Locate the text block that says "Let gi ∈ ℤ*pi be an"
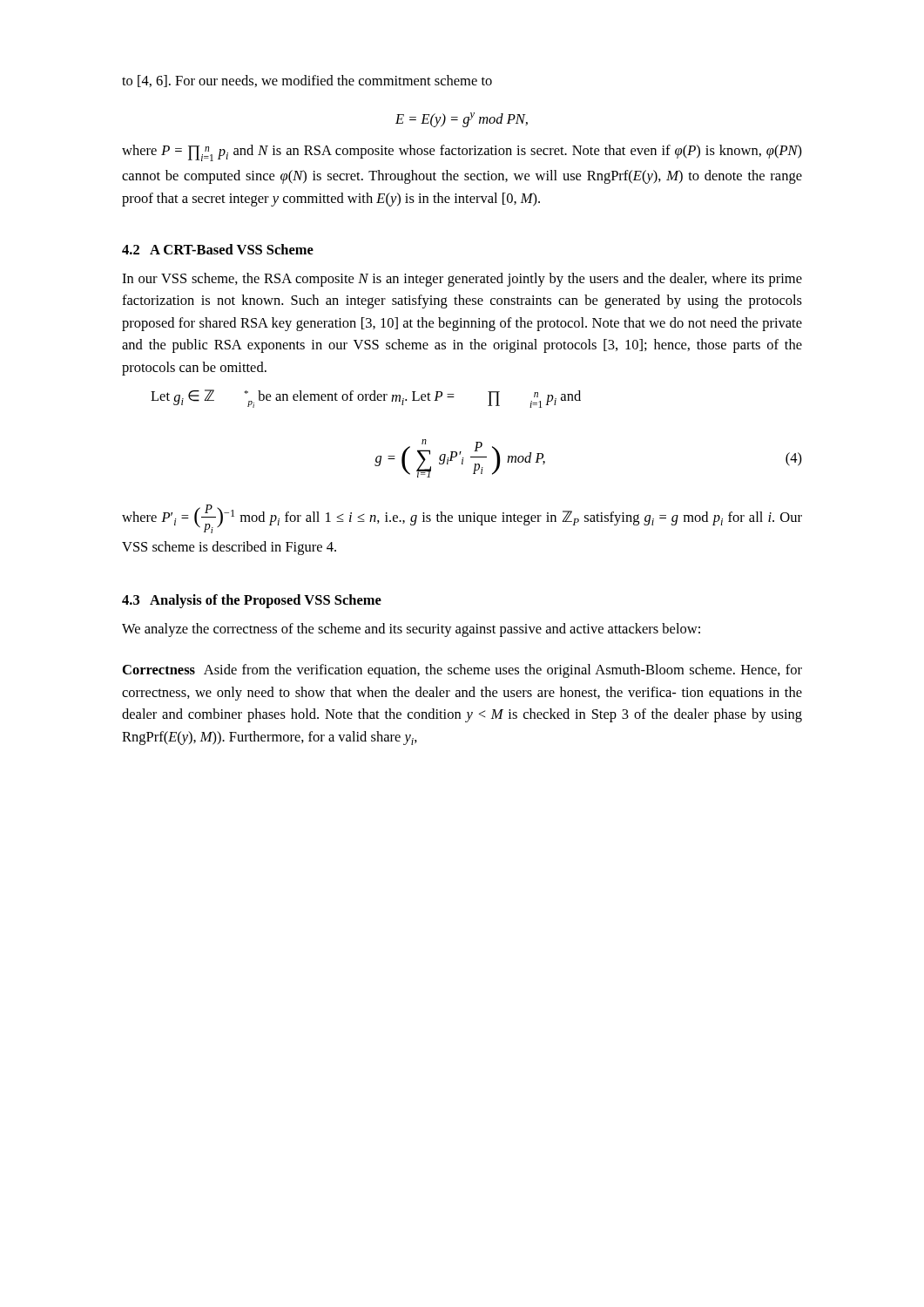 pyautogui.click(x=366, y=399)
